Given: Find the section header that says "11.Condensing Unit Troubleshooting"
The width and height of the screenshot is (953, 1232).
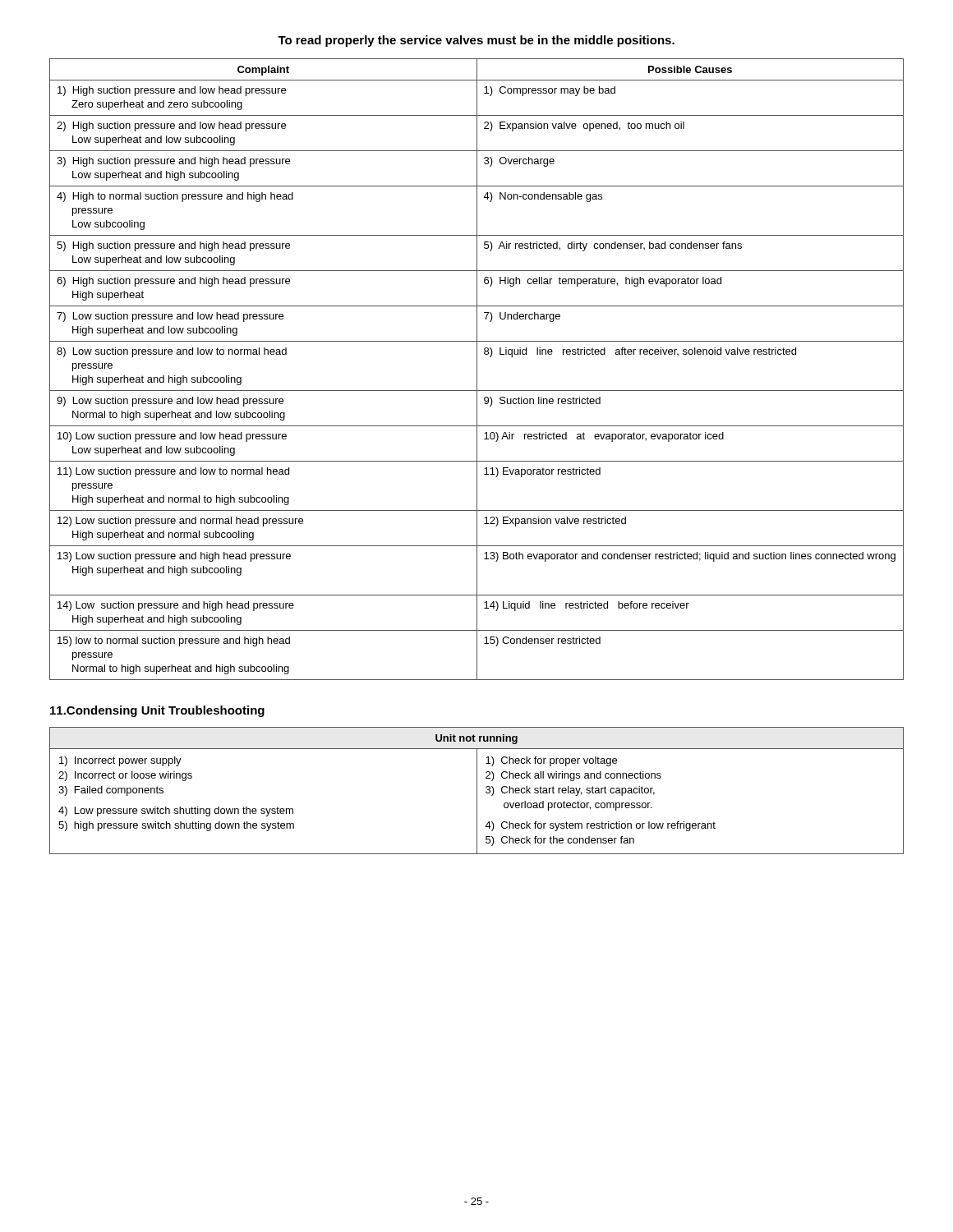Looking at the screenshot, I should click(157, 710).
